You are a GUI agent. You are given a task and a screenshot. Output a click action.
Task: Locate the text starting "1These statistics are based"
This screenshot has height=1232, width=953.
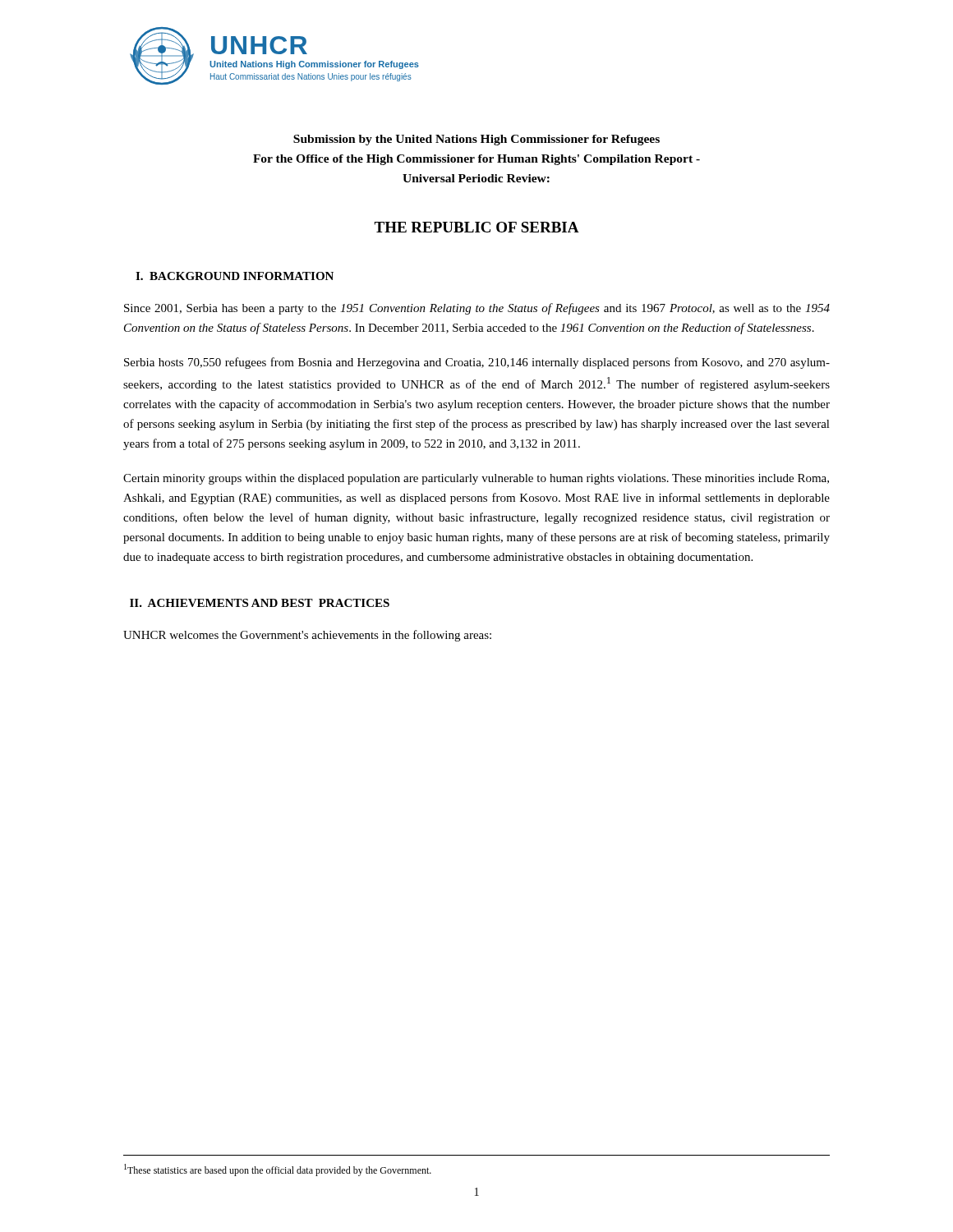point(476,1180)
